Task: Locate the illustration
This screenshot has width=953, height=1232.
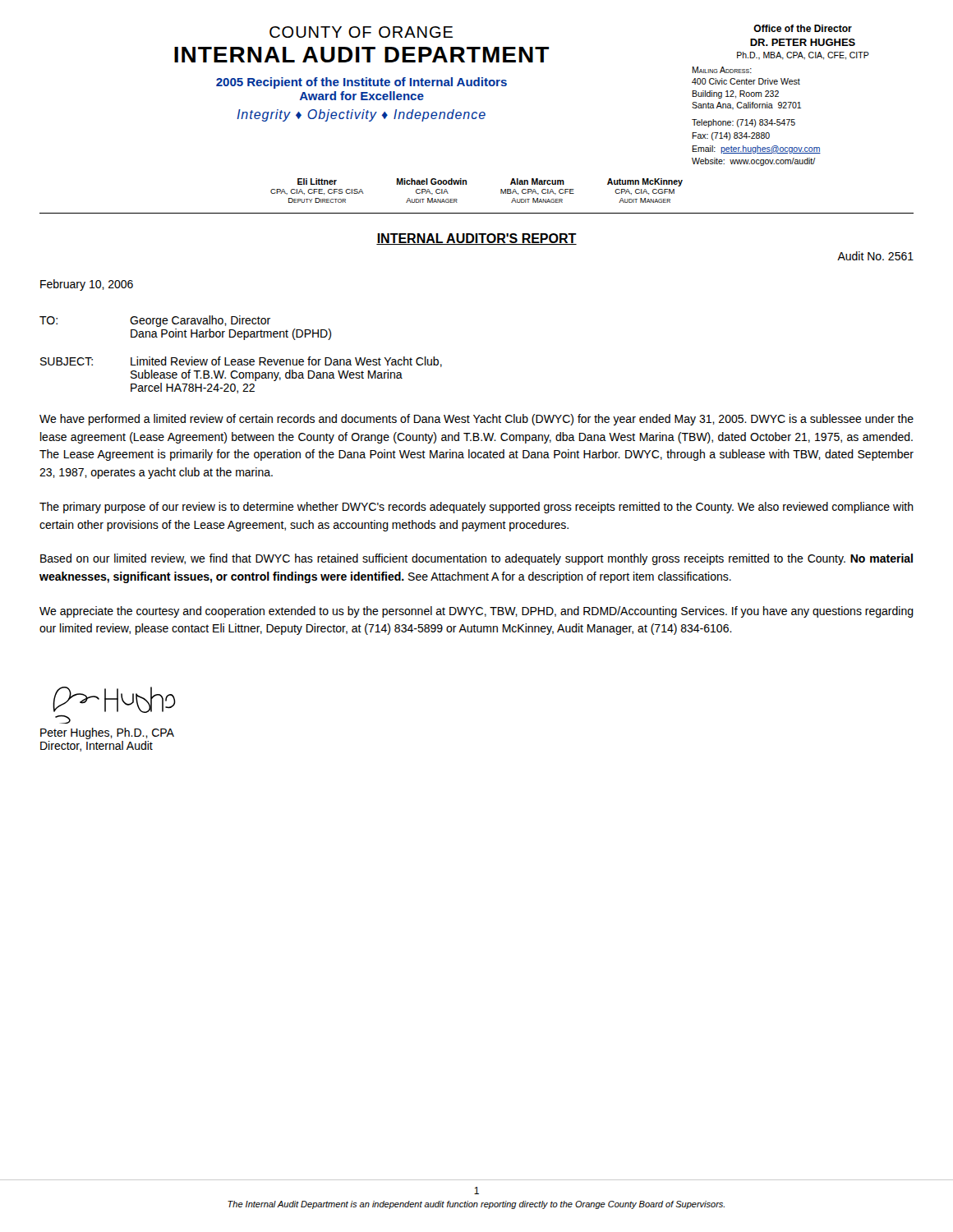Action: click(476, 692)
